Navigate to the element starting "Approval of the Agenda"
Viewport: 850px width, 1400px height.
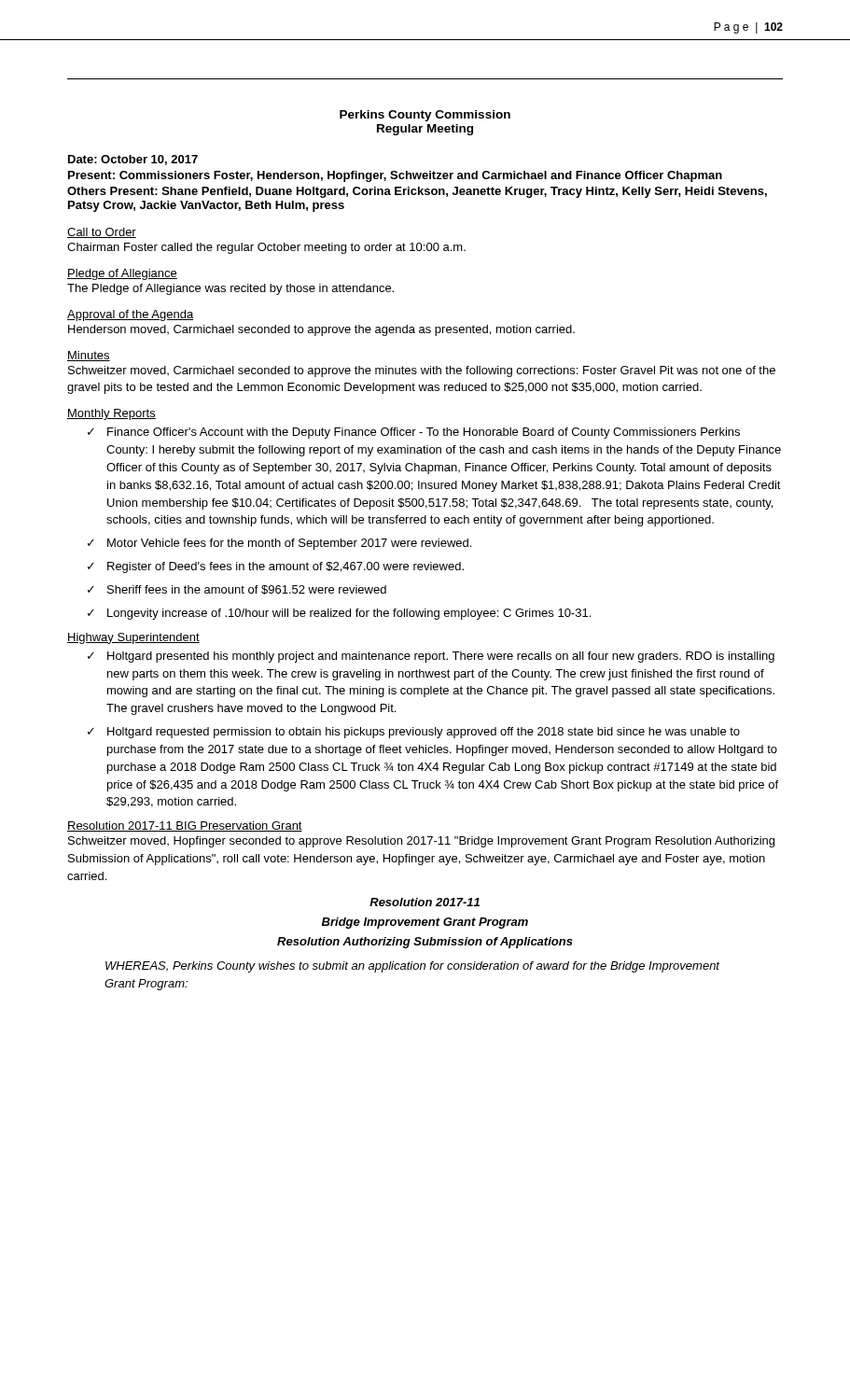[130, 314]
